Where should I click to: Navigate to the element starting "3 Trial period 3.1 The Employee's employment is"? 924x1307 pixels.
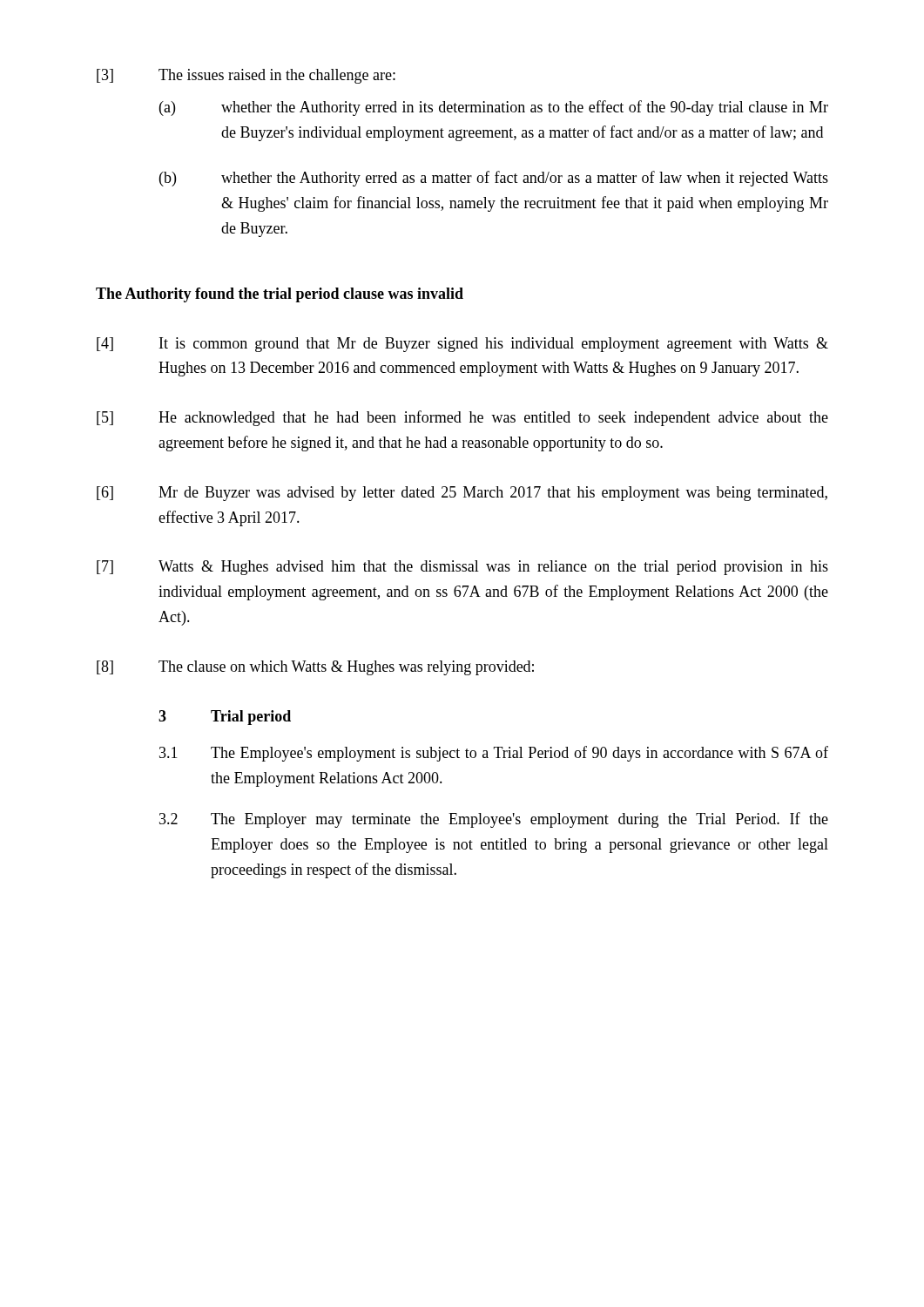tap(225, 718)
